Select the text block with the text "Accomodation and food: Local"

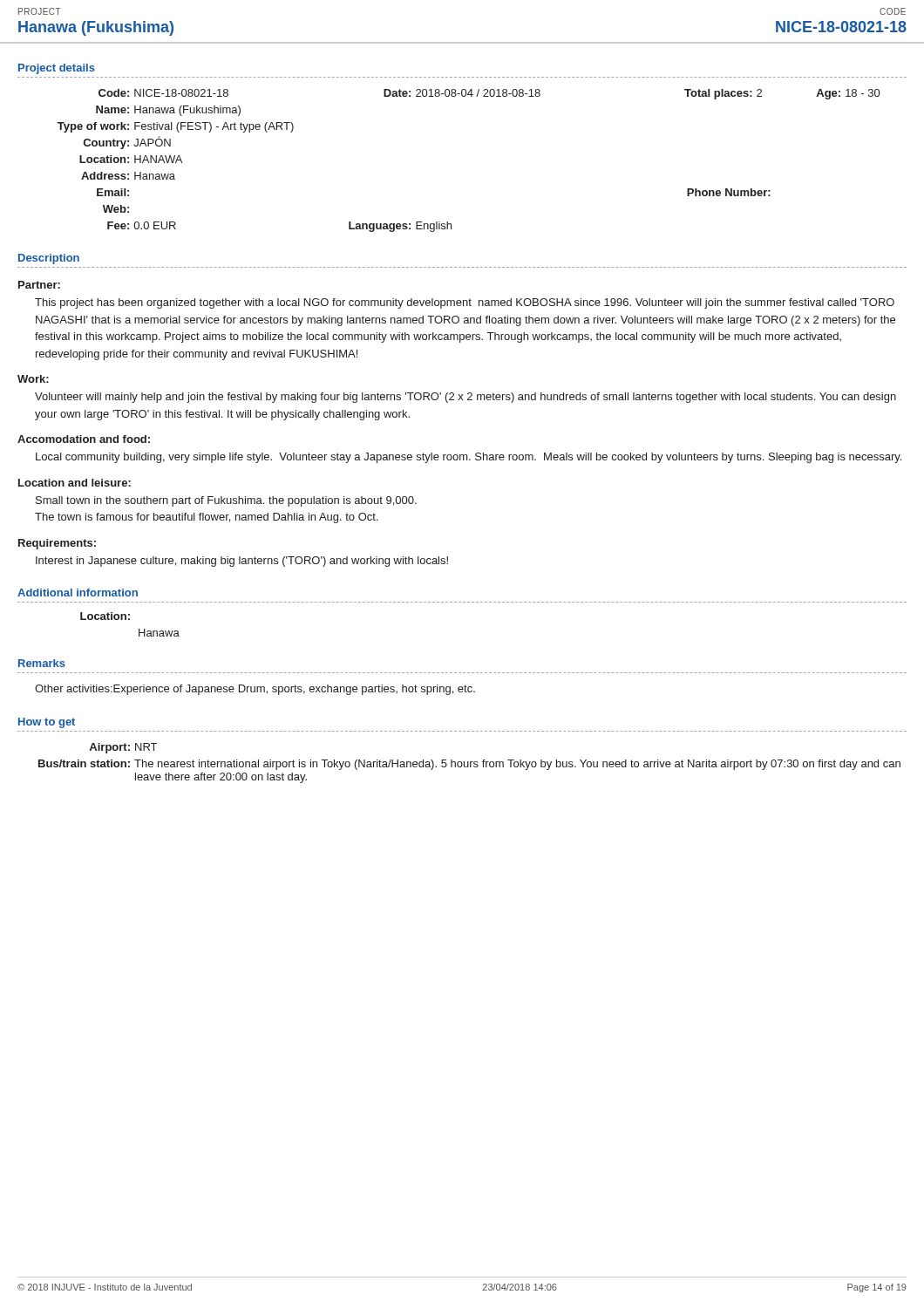(462, 449)
